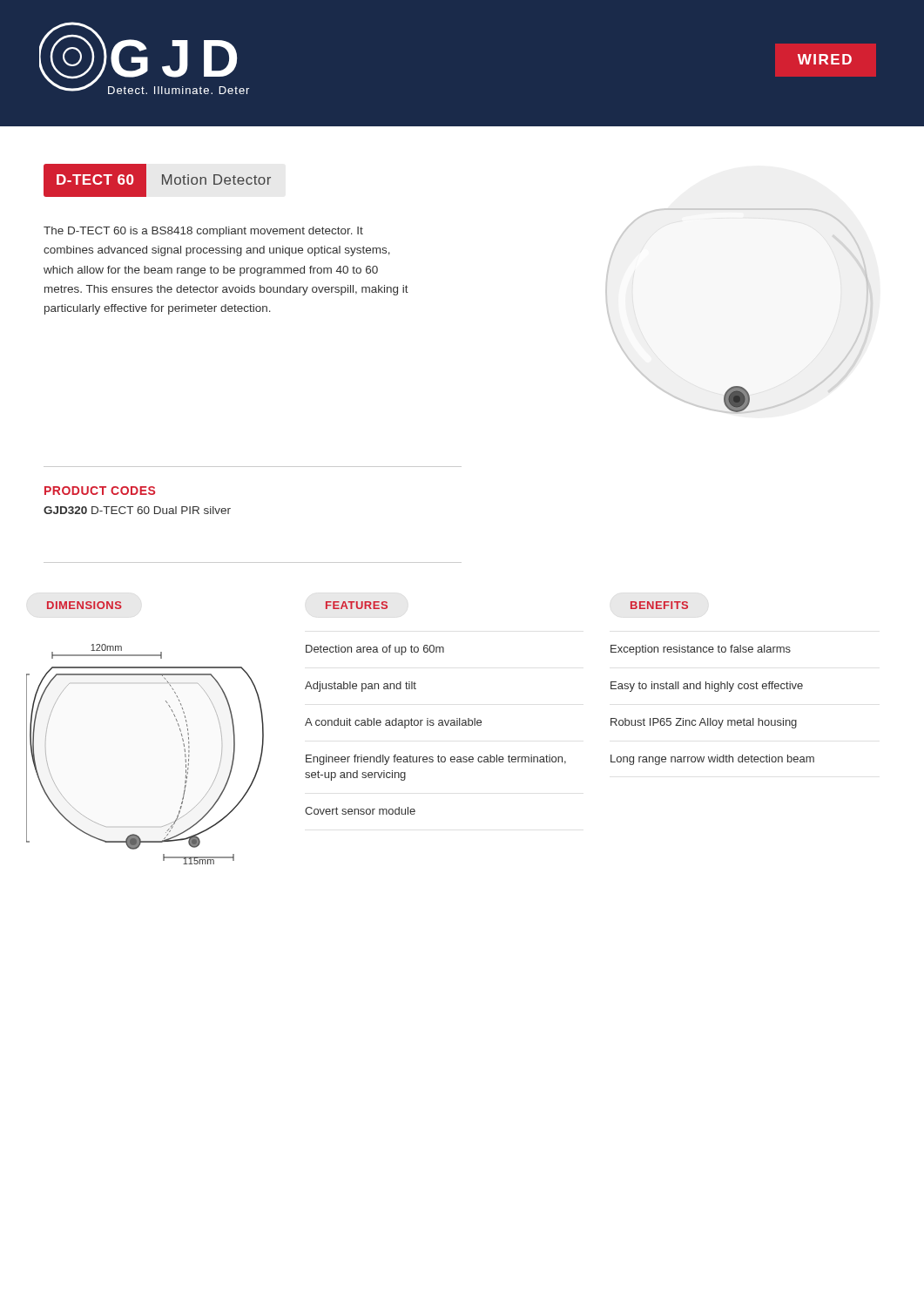Where does it say "Covert sensor module"?

click(x=360, y=811)
